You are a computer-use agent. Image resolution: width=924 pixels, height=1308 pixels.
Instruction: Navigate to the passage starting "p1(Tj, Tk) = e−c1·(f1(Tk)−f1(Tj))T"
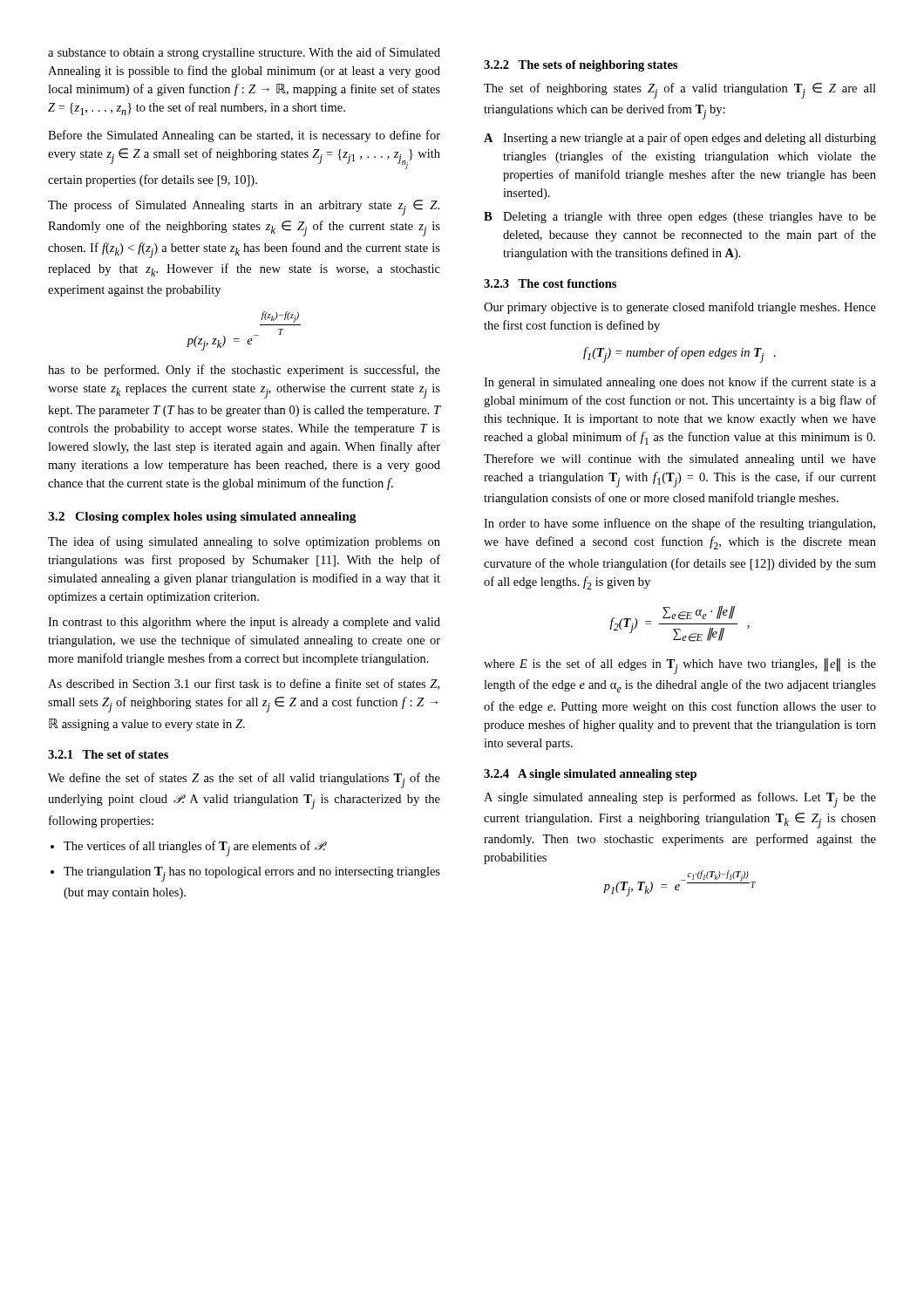click(x=680, y=887)
